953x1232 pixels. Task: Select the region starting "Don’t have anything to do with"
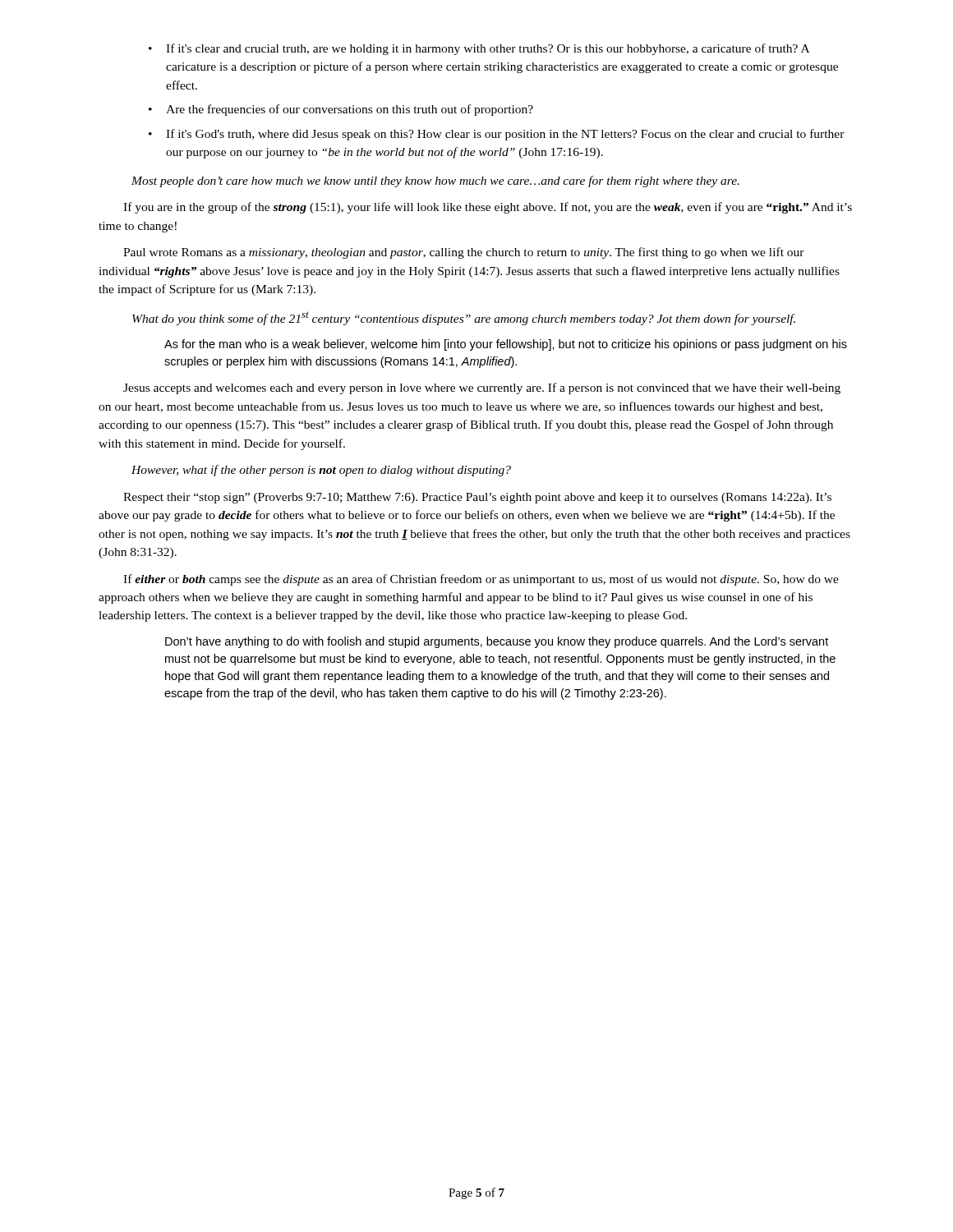[x=500, y=667]
